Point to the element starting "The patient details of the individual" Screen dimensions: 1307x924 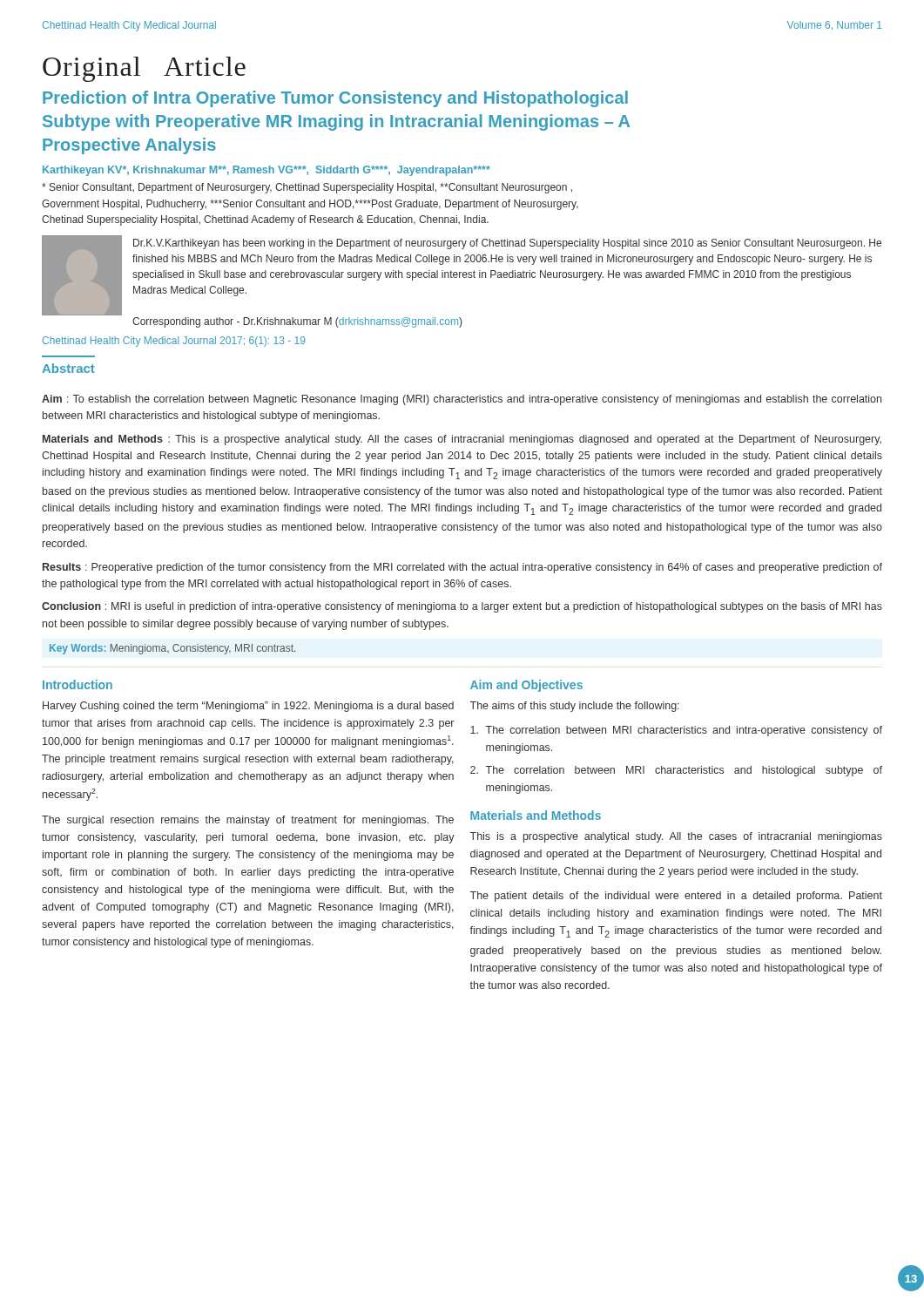pyautogui.click(x=676, y=941)
